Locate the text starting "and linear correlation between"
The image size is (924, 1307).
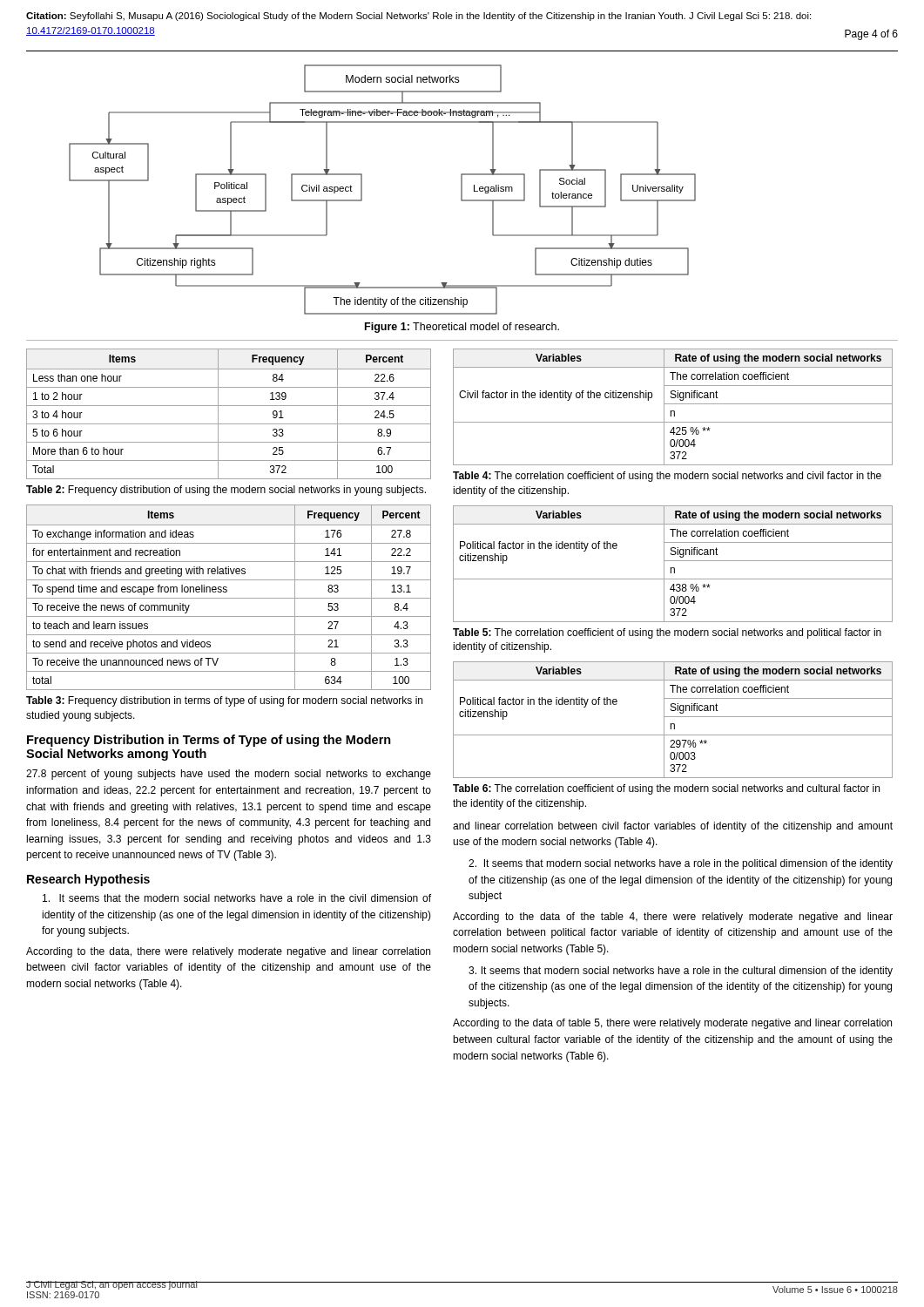673,834
